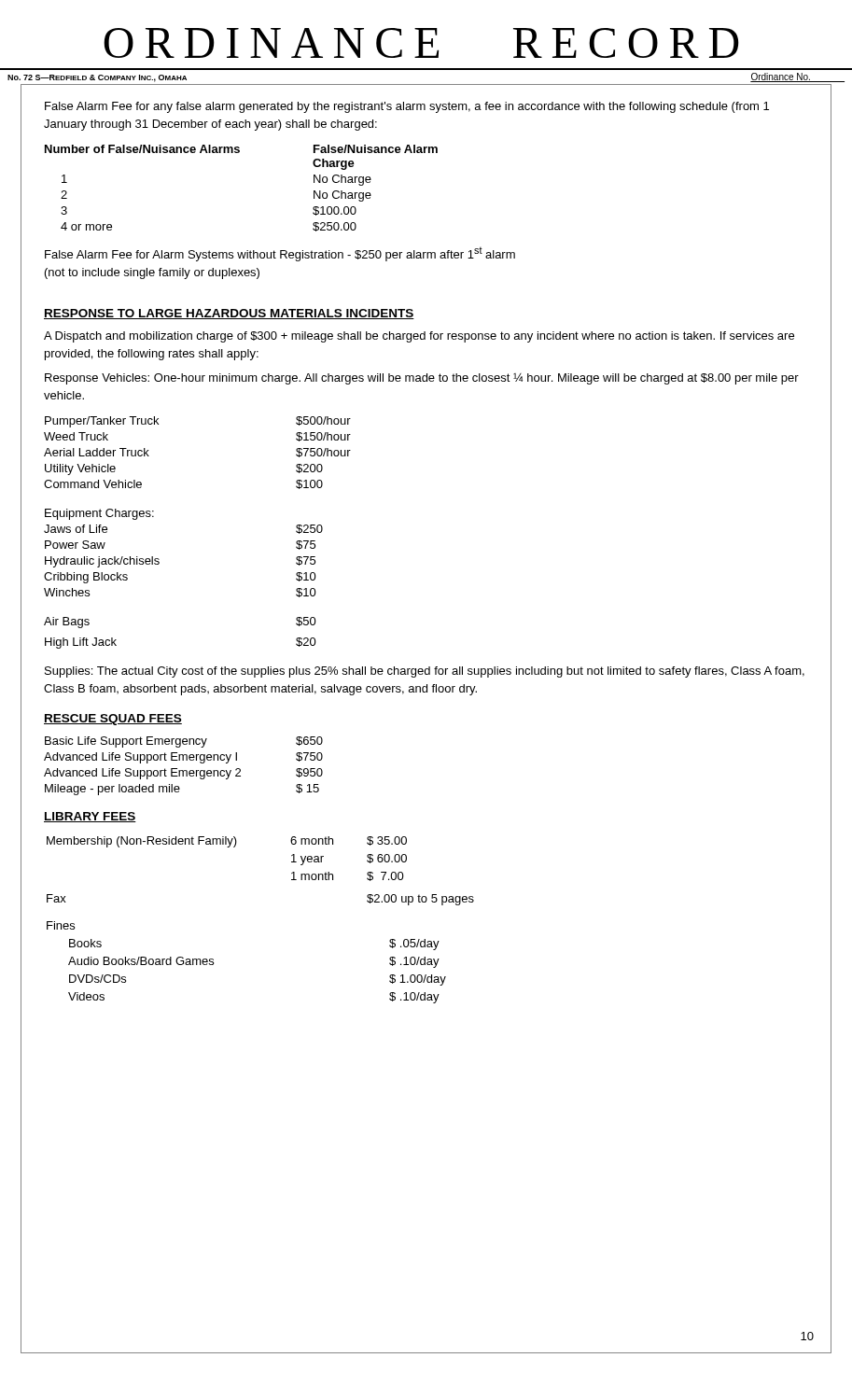Find the table that mentions "$ .10/day"
Viewport: 852px width, 1400px height.
coord(426,961)
